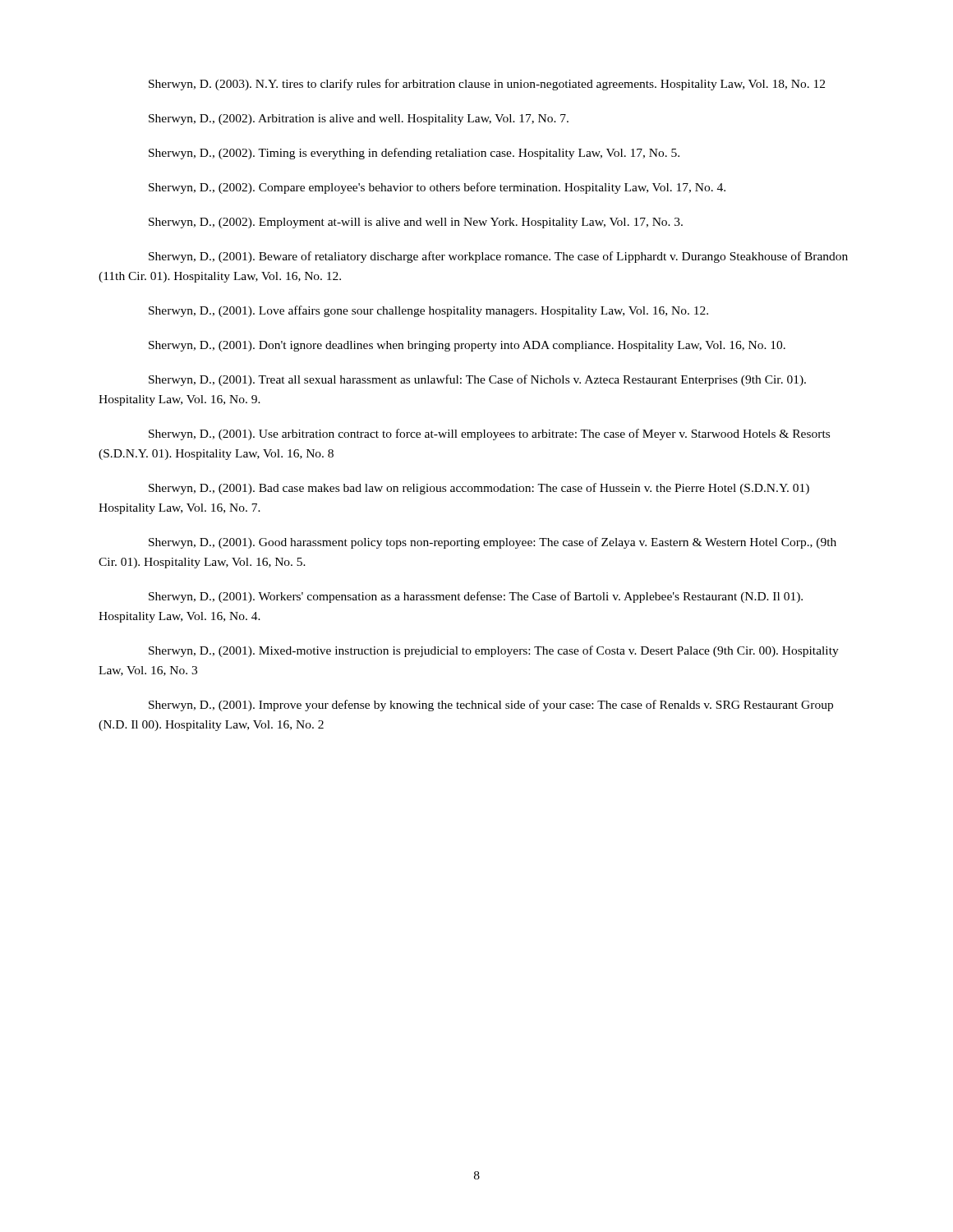
Task: Click the passage that begins "Sherwyn, D., (2002). Arbitration is alive"
Action: click(359, 118)
